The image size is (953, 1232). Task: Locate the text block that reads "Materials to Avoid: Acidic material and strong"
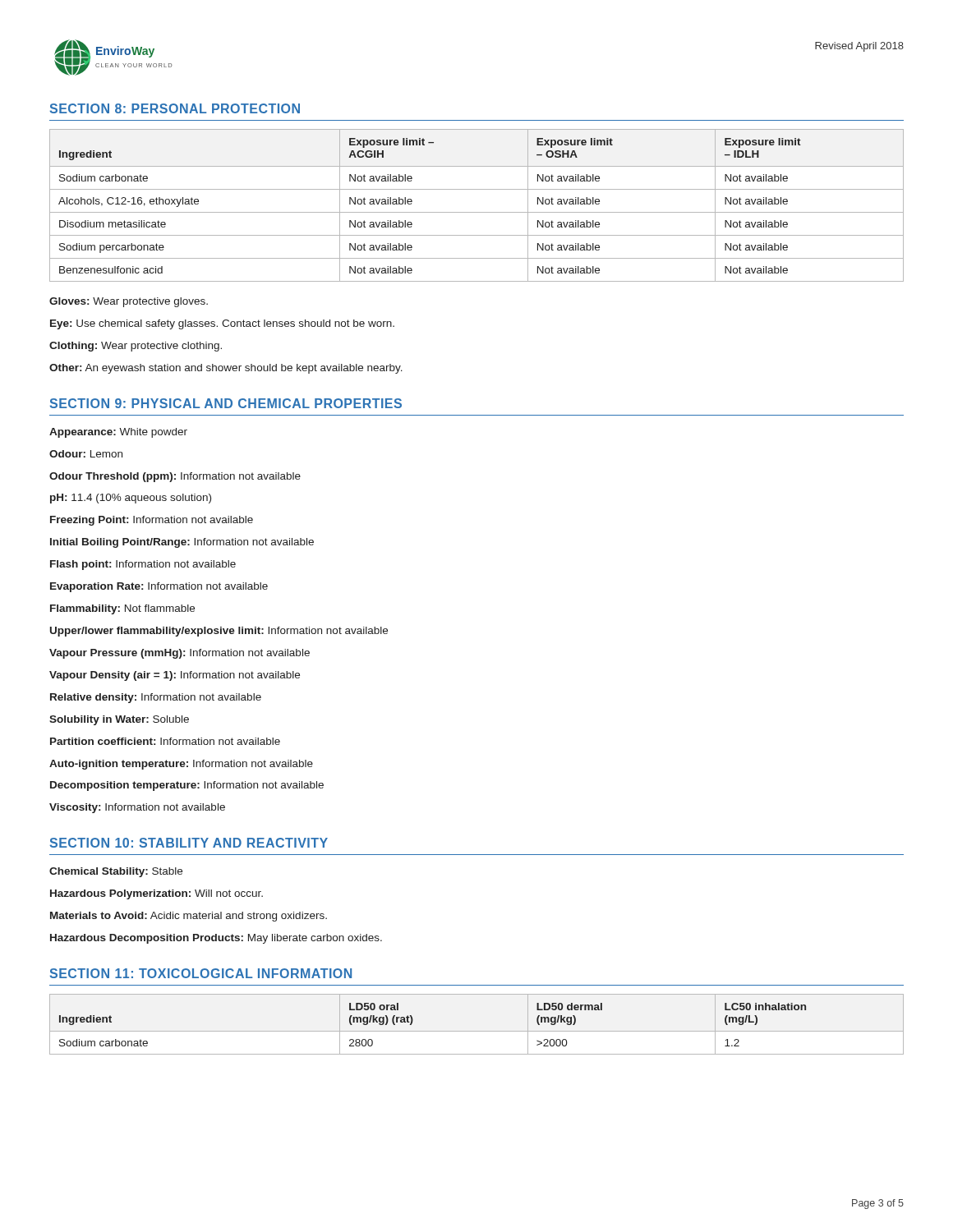(189, 915)
